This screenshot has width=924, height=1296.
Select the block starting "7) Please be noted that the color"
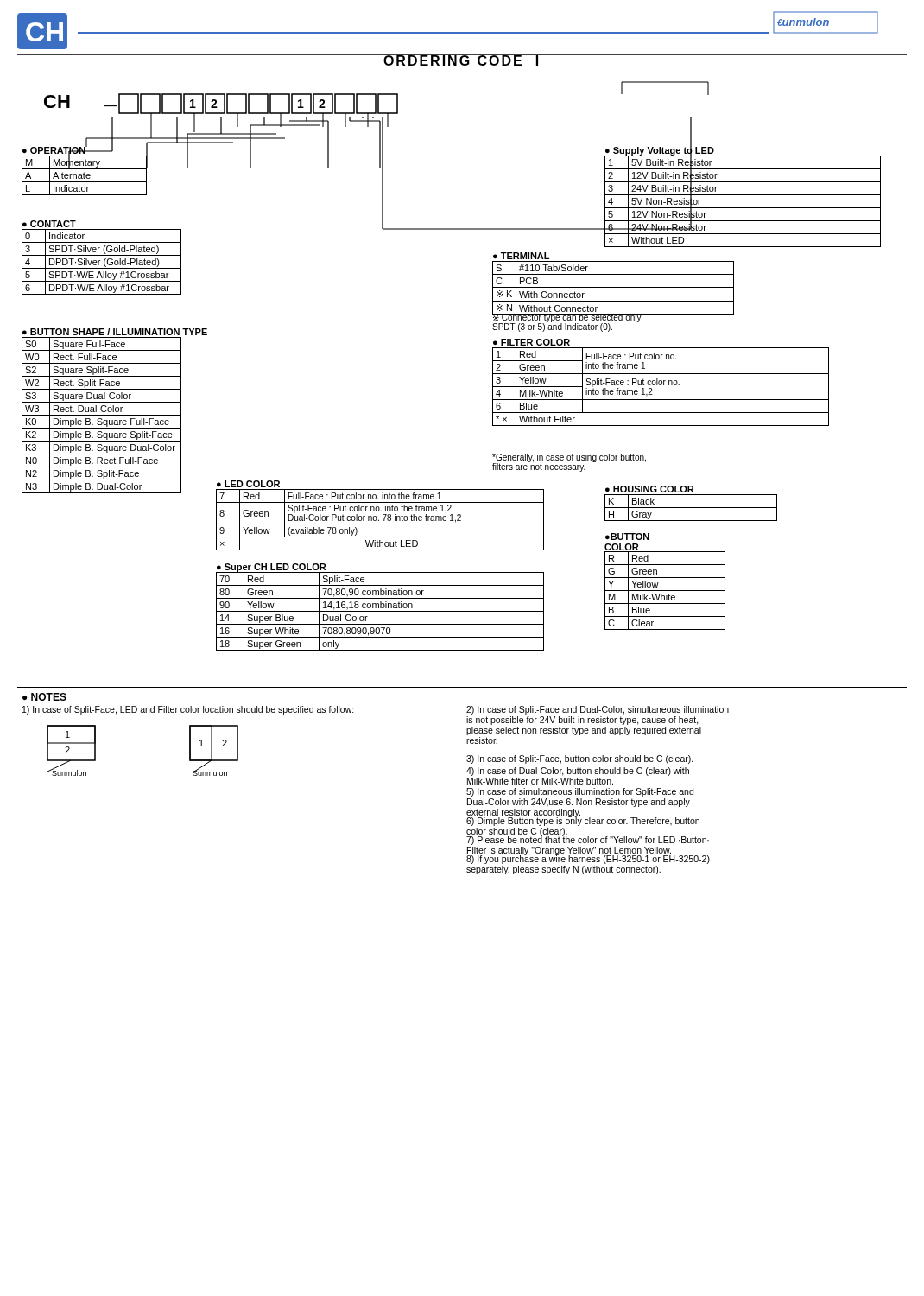(x=588, y=845)
